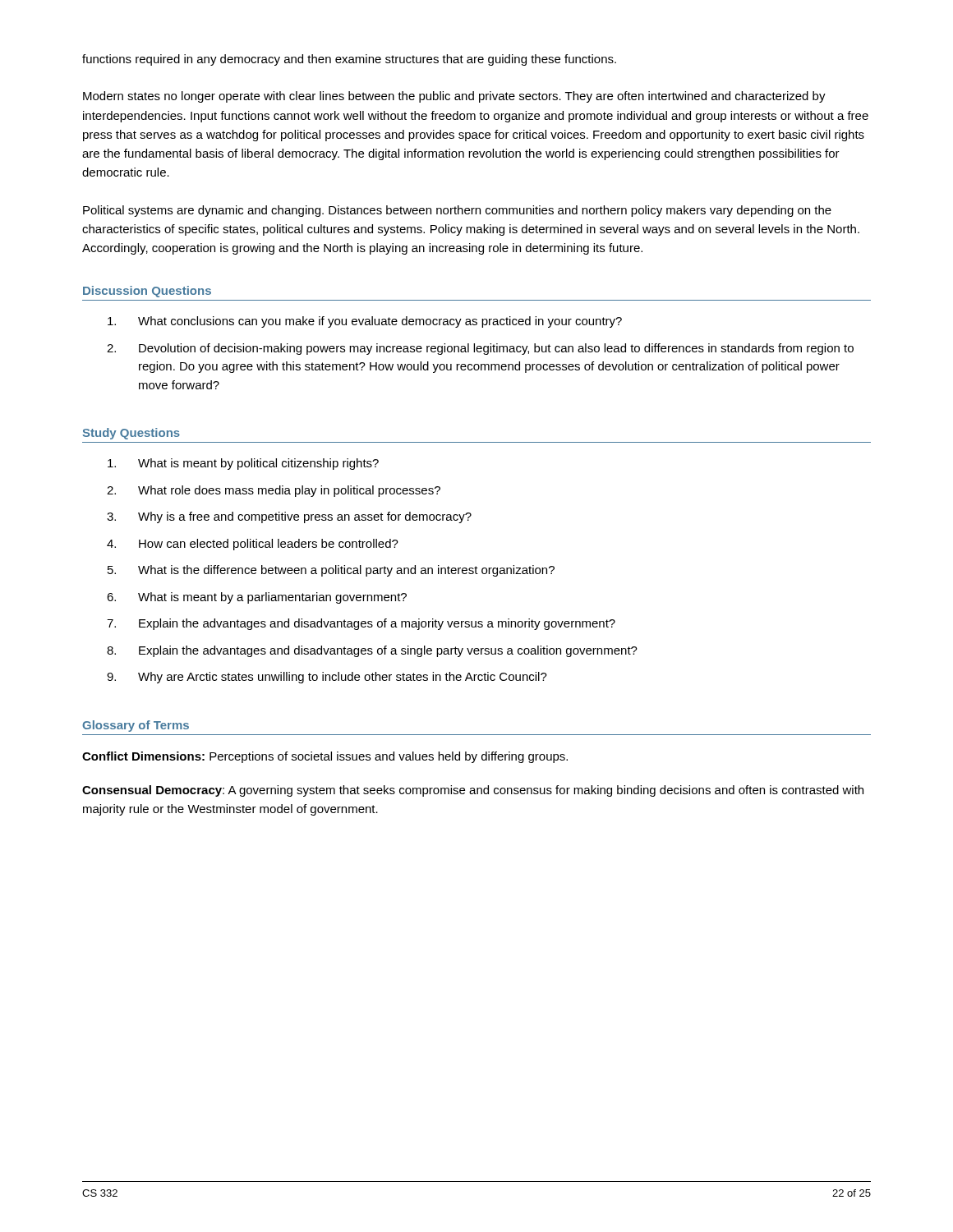The width and height of the screenshot is (953, 1232).
Task: Locate the text block with the text "Modern states no"
Action: [475, 134]
